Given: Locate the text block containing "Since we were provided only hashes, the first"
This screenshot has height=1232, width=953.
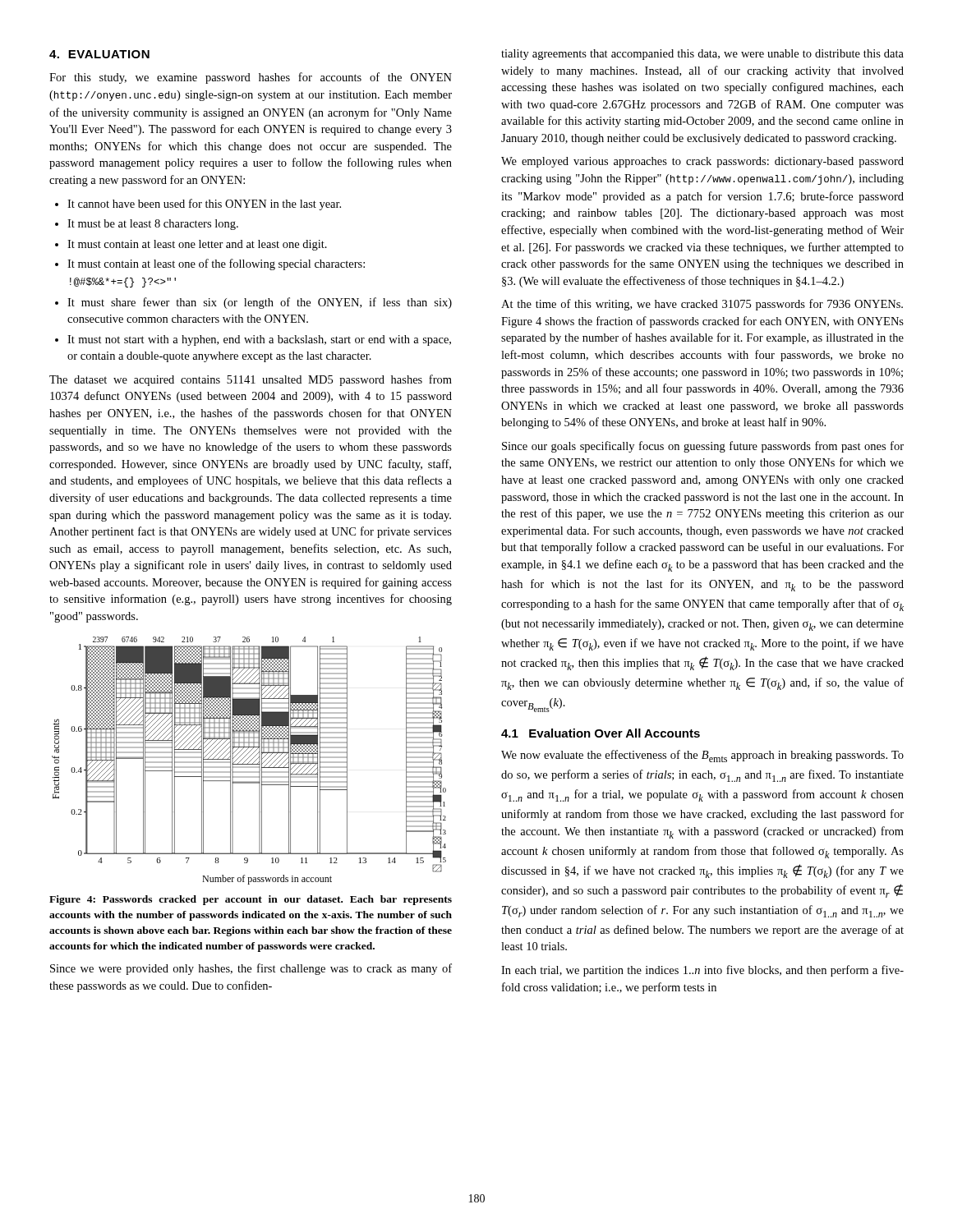Looking at the screenshot, I should [x=251, y=977].
